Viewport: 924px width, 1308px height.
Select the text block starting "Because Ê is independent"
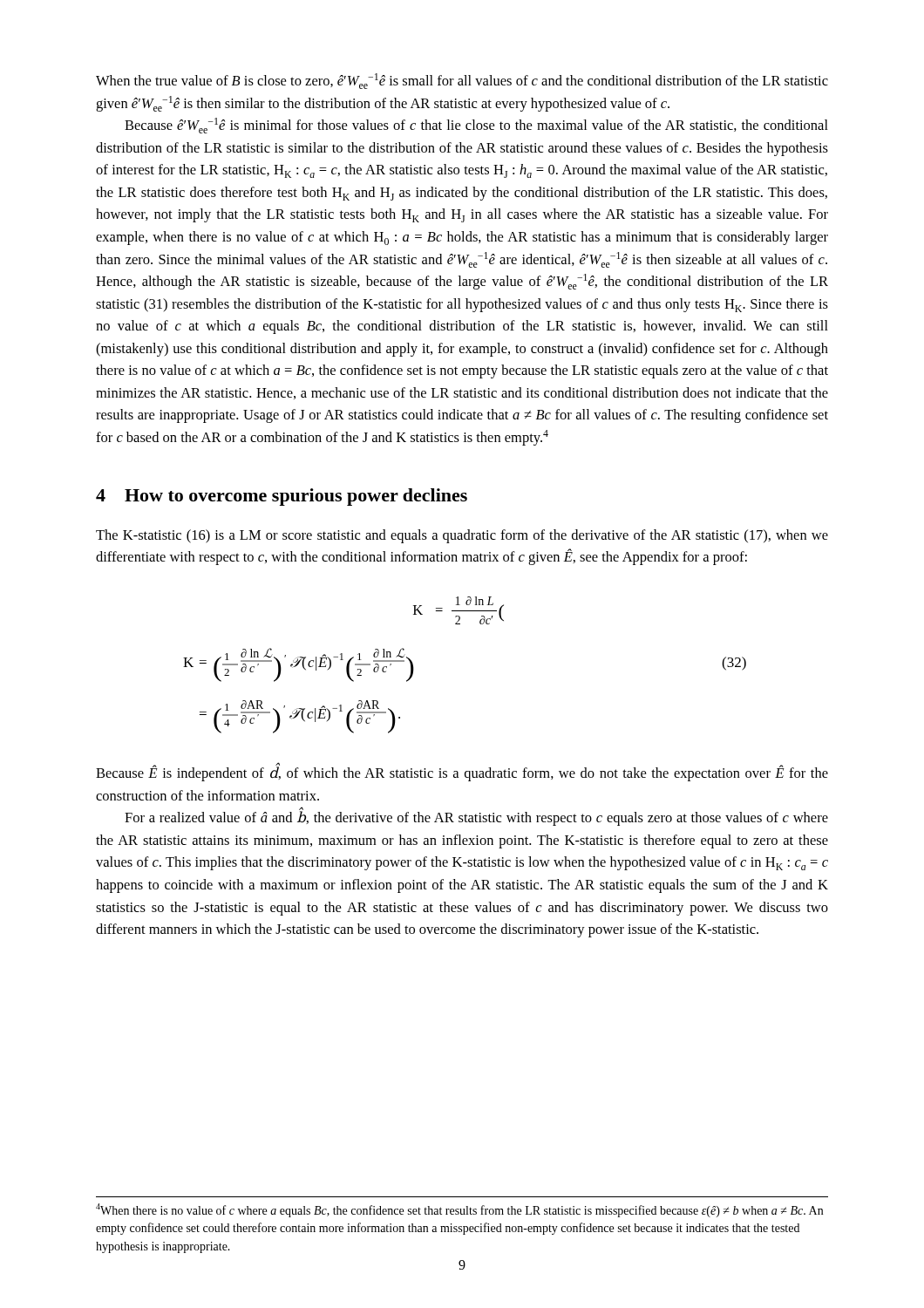point(462,851)
